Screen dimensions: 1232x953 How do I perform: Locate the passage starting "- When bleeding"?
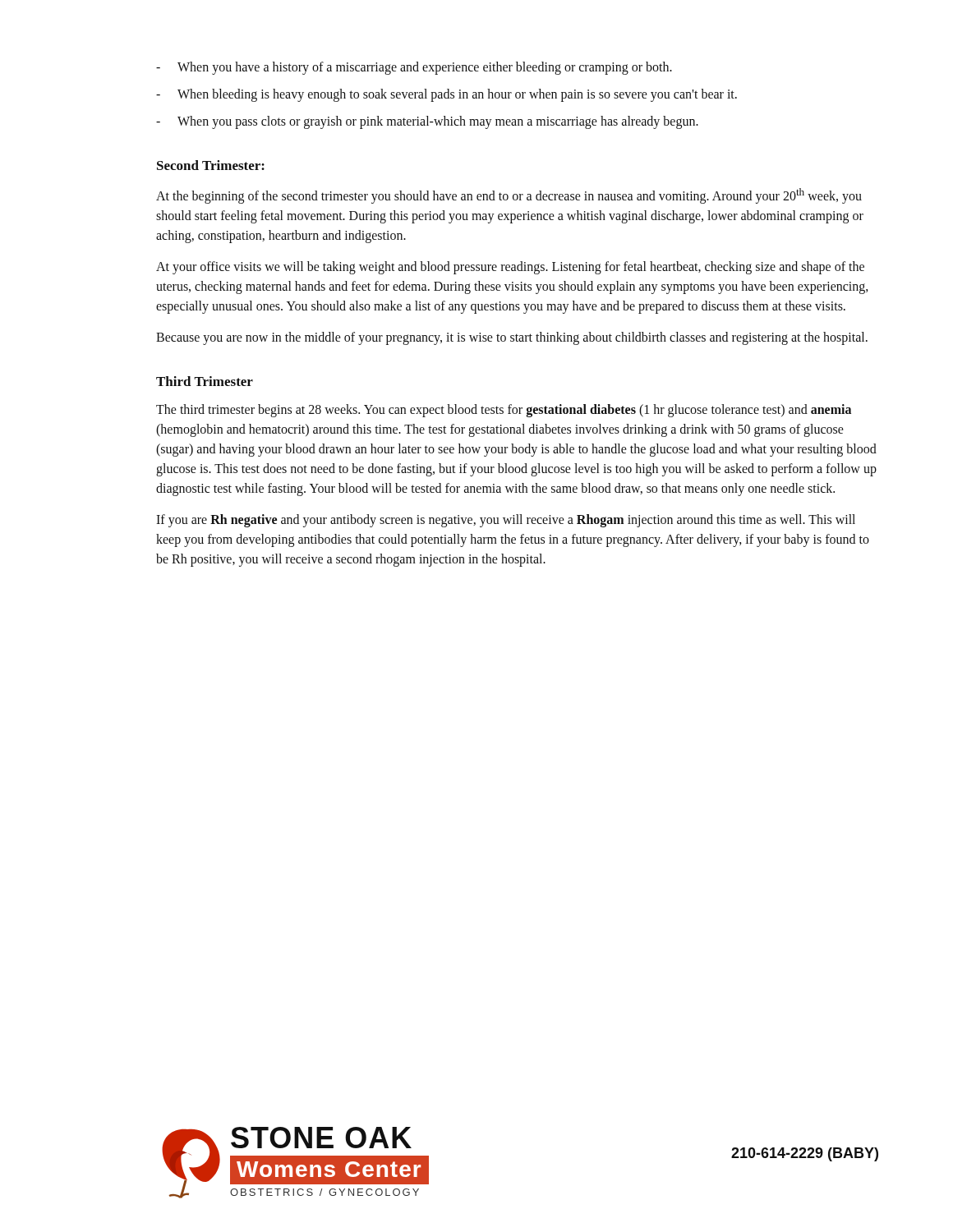coord(447,94)
